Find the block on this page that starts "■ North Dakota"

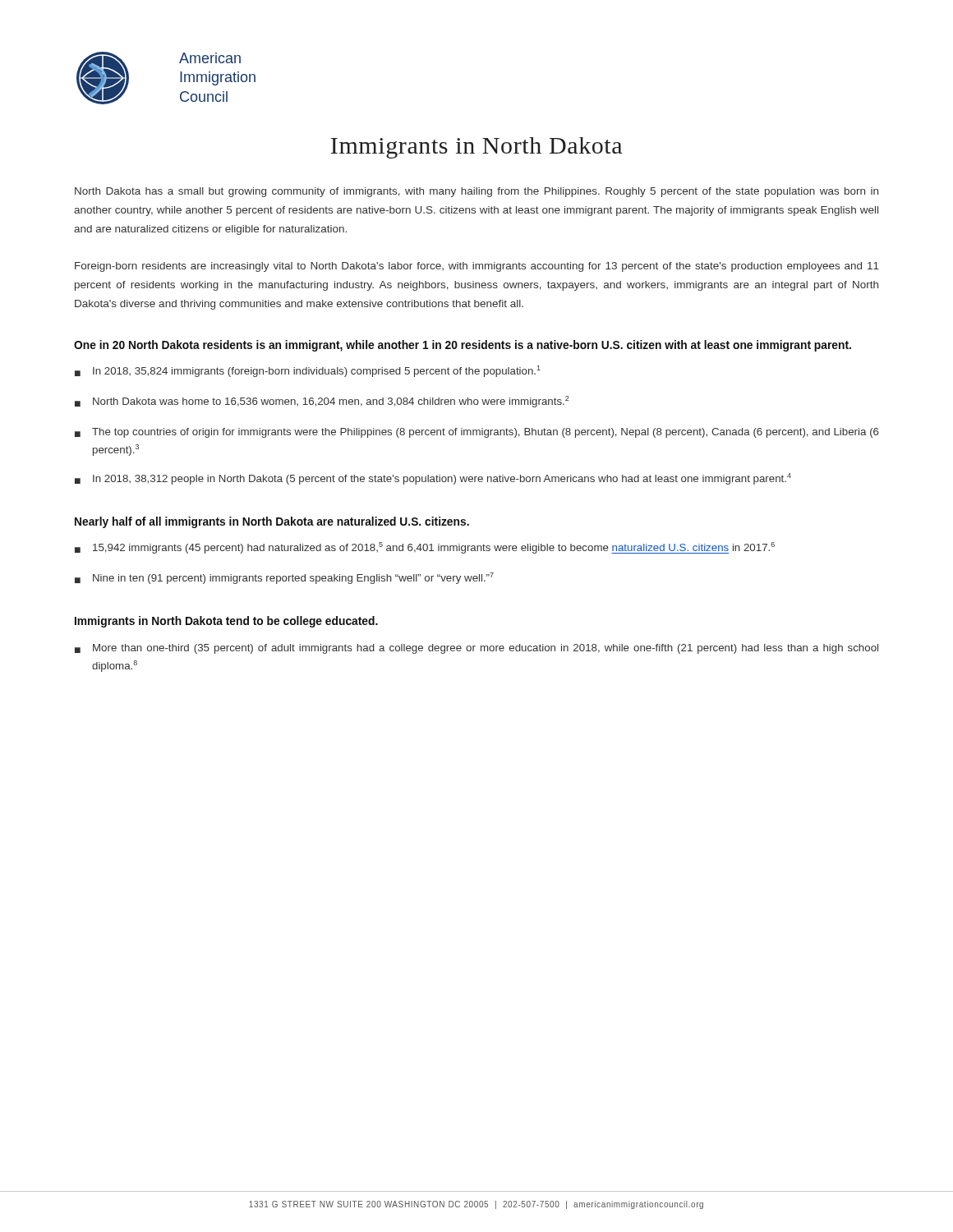[x=476, y=403]
